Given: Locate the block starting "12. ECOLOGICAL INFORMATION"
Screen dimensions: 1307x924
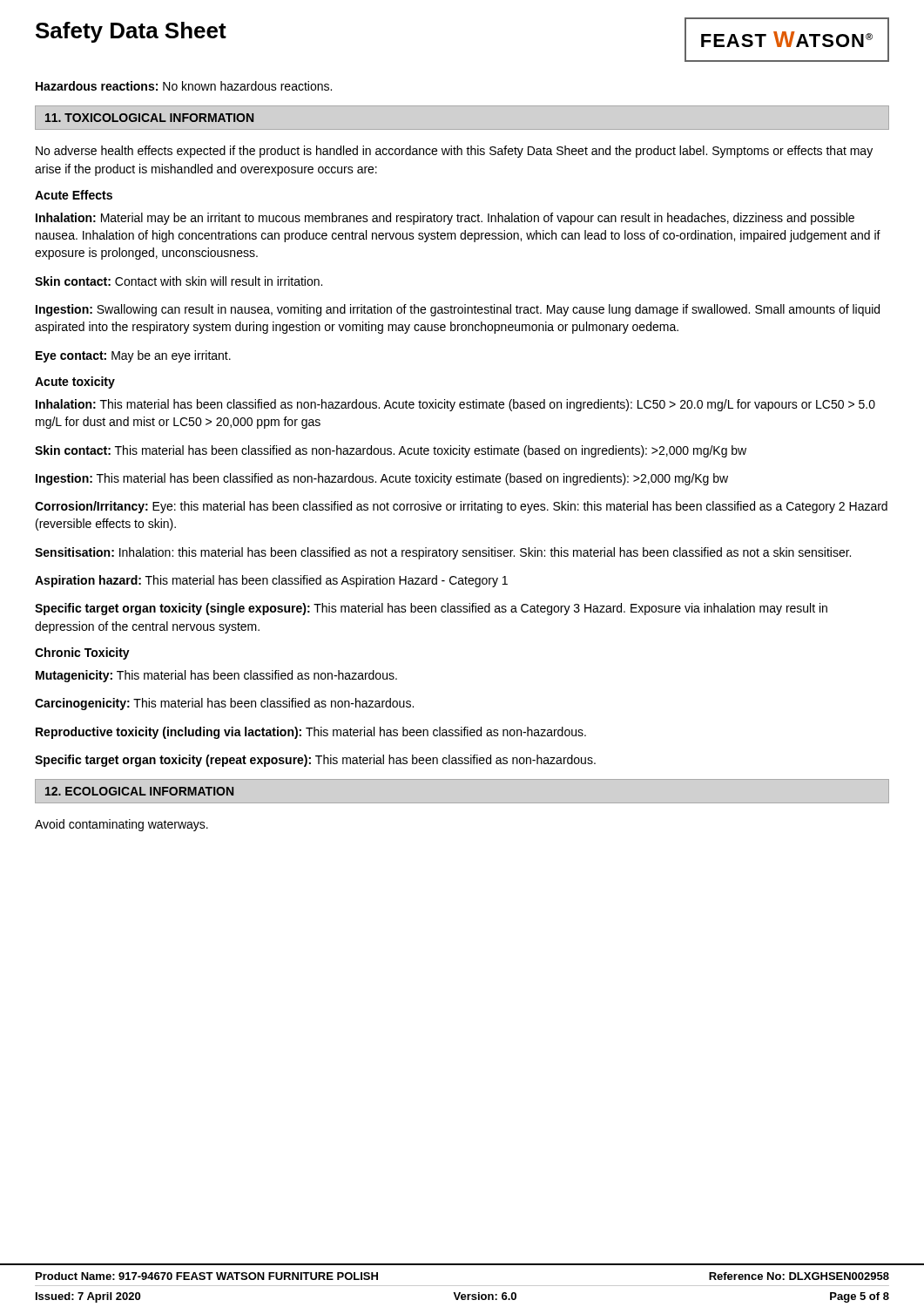Looking at the screenshot, I should click(x=139, y=791).
